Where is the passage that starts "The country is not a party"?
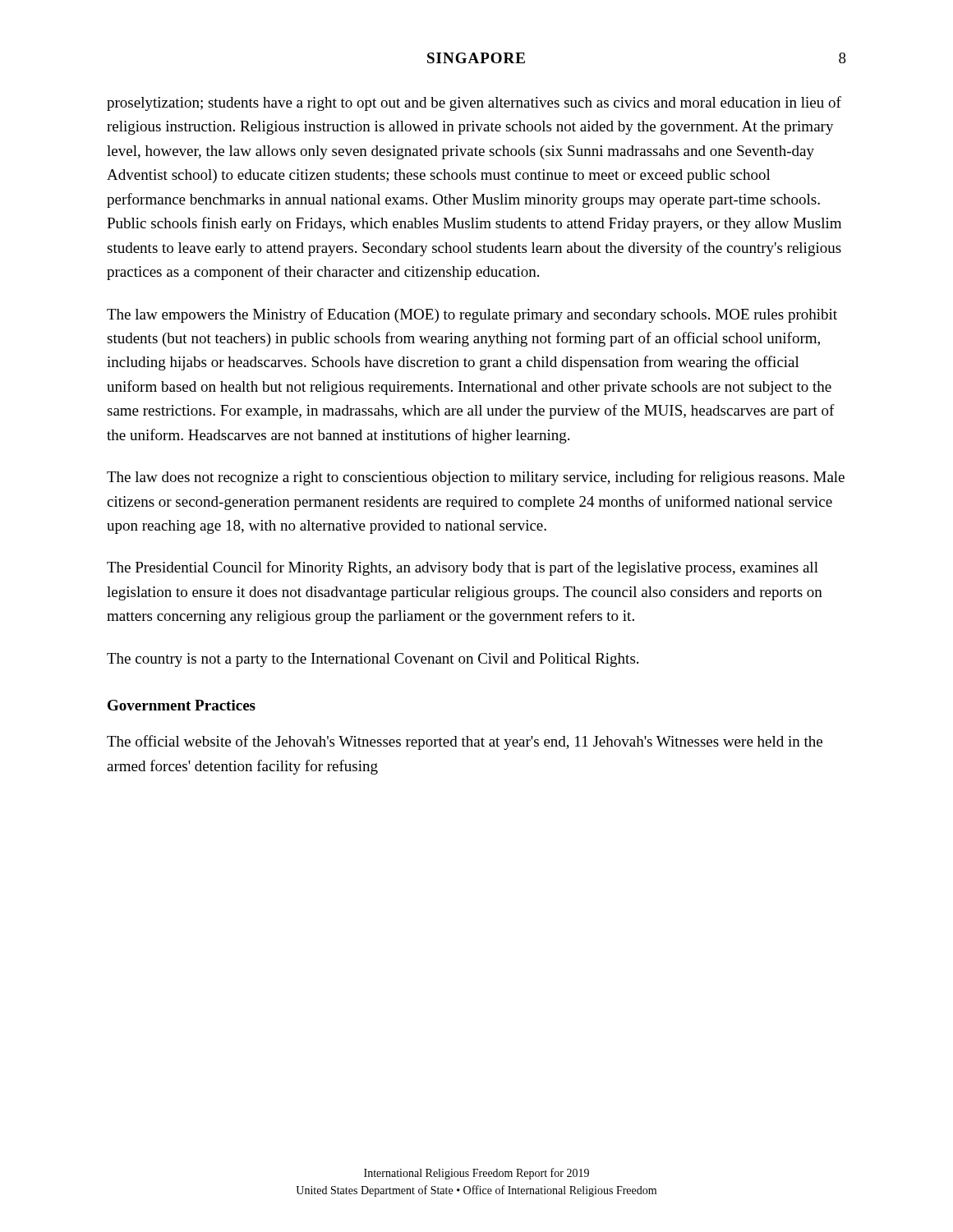953x1232 pixels. pos(373,658)
